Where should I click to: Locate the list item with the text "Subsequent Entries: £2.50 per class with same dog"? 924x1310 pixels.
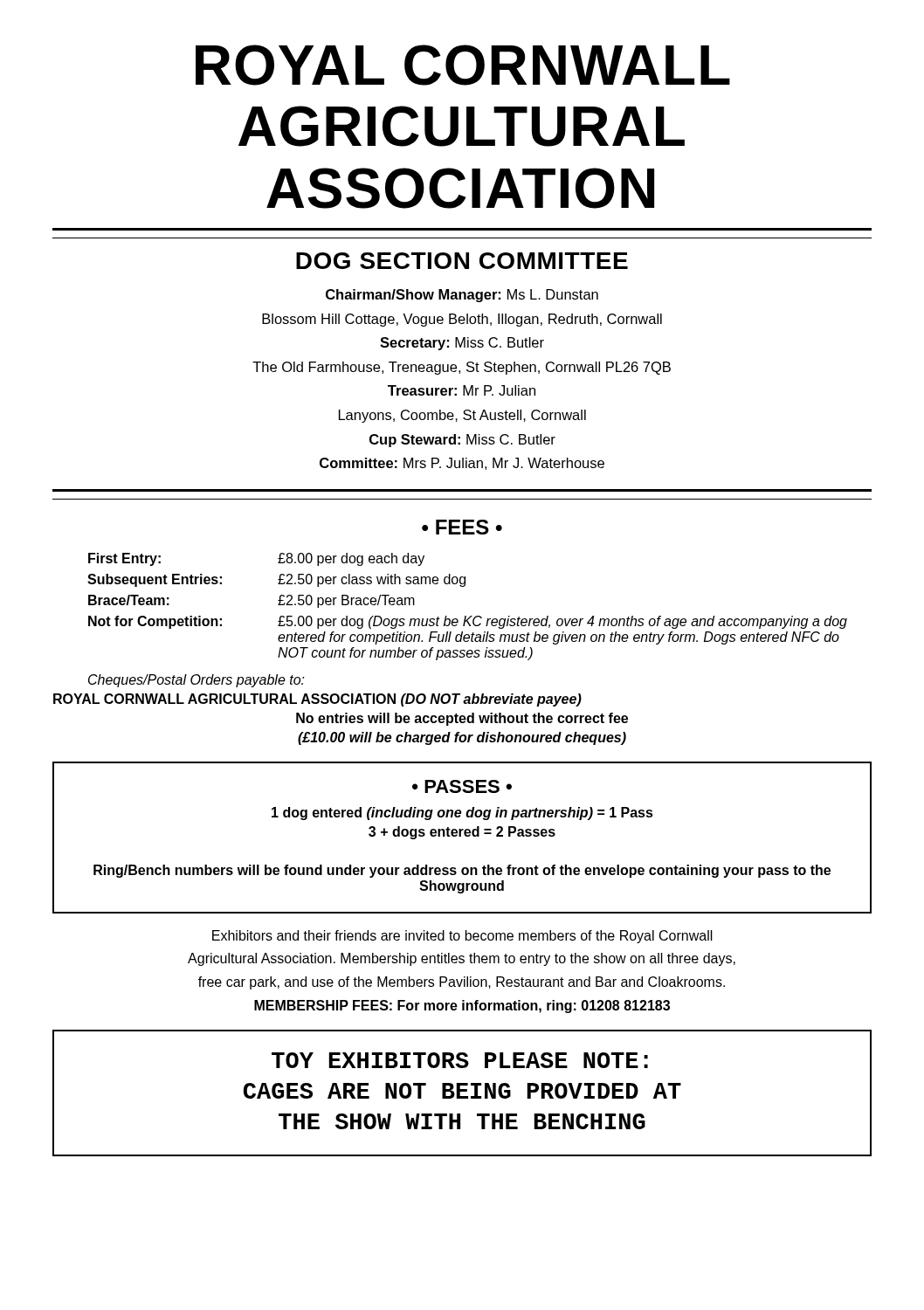click(462, 580)
